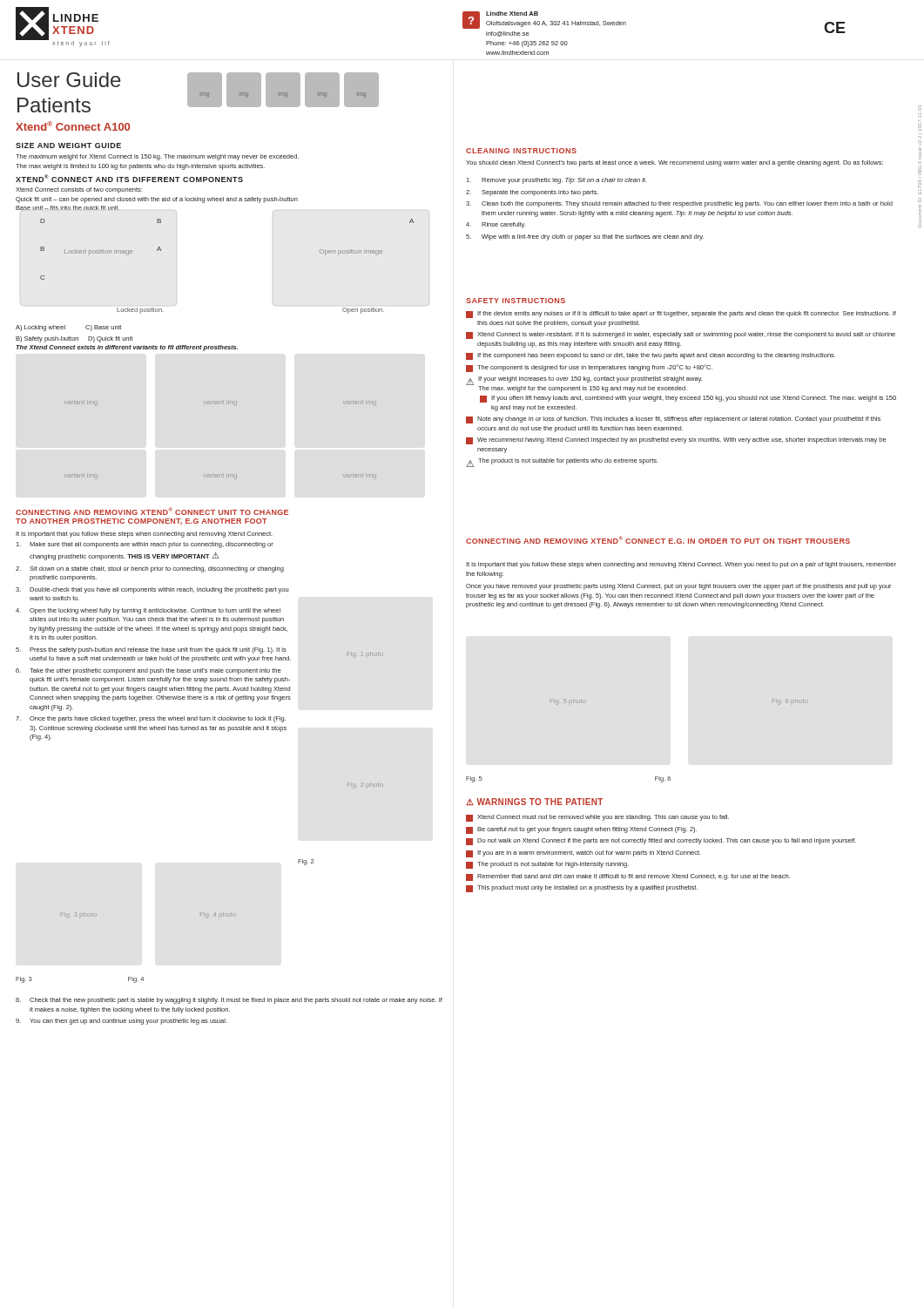Select the text starting "Be careful not to get"
This screenshot has height=1307, width=924.
(582, 829)
